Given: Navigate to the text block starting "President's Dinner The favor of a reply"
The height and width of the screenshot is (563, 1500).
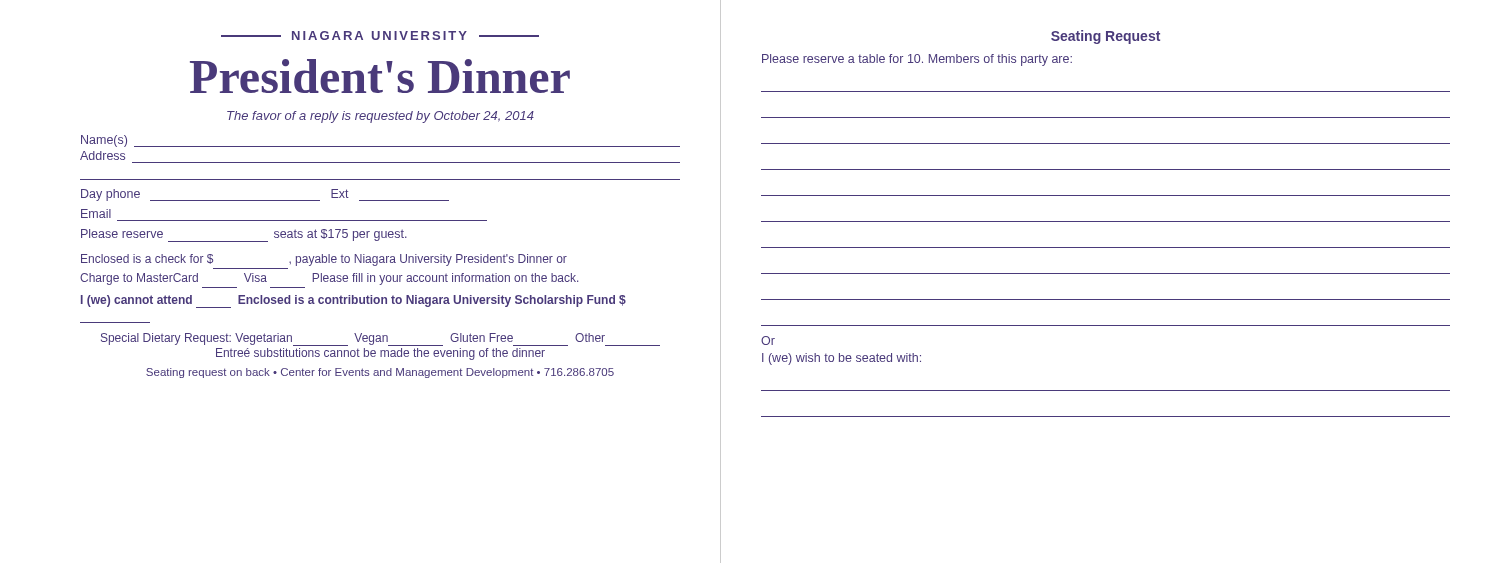Looking at the screenshot, I should pos(380,87).
